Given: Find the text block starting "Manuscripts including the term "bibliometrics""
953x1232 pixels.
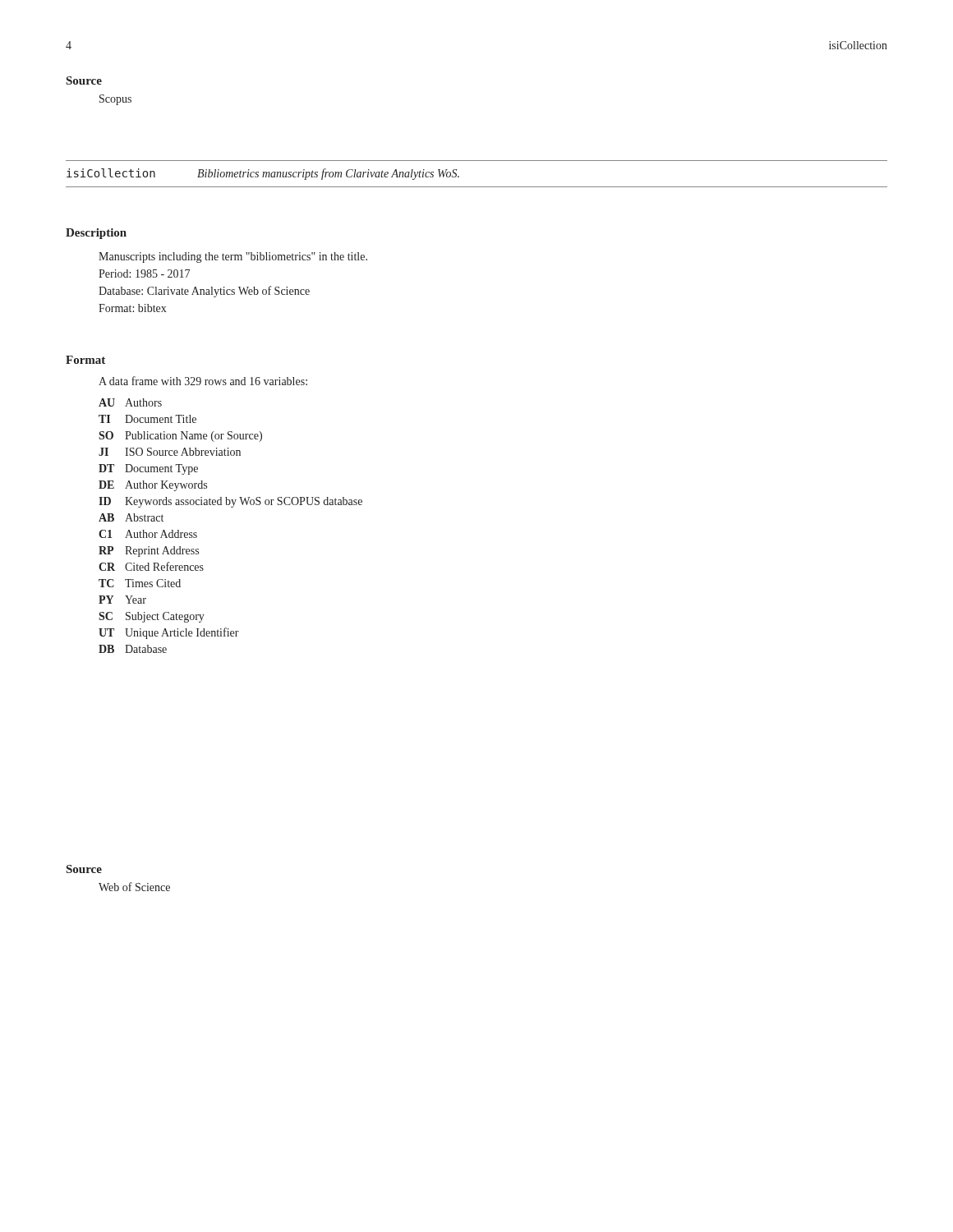Looking at the screenshot, I should pyautogui.click(x=233, y=282).
